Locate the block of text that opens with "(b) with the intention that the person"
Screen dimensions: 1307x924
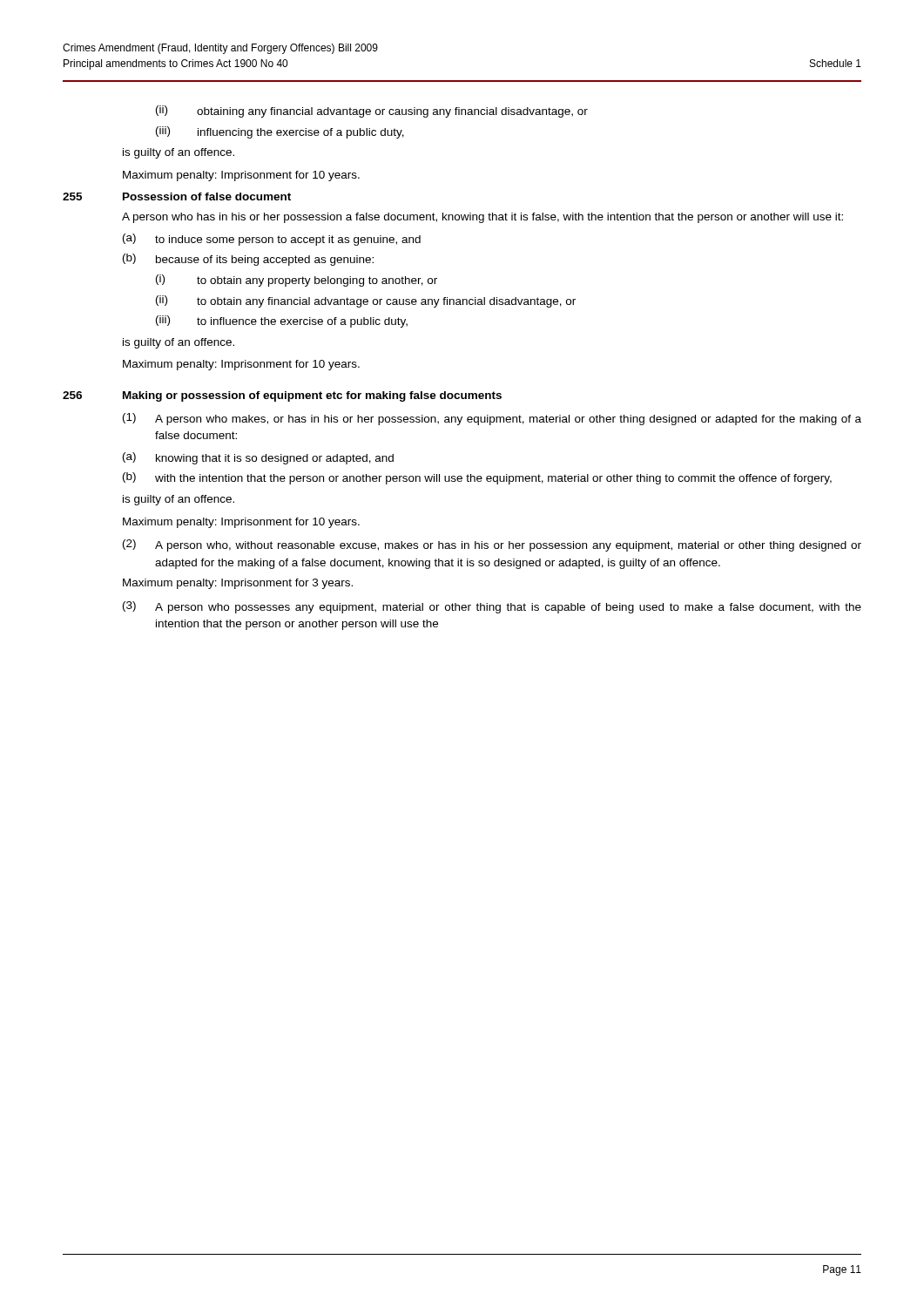tap(492, 479)
